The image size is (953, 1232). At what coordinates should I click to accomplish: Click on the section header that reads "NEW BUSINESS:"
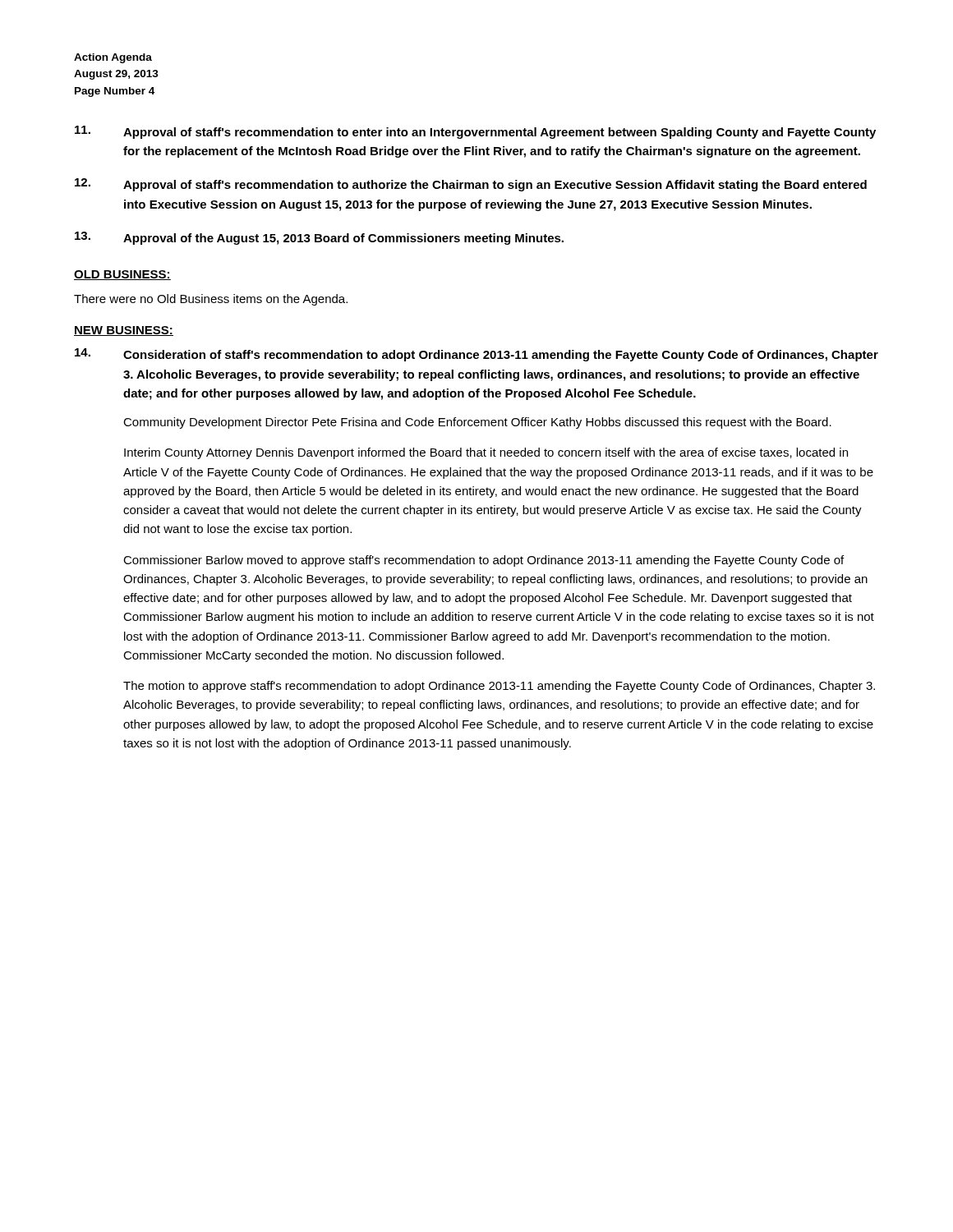[124, 330]
